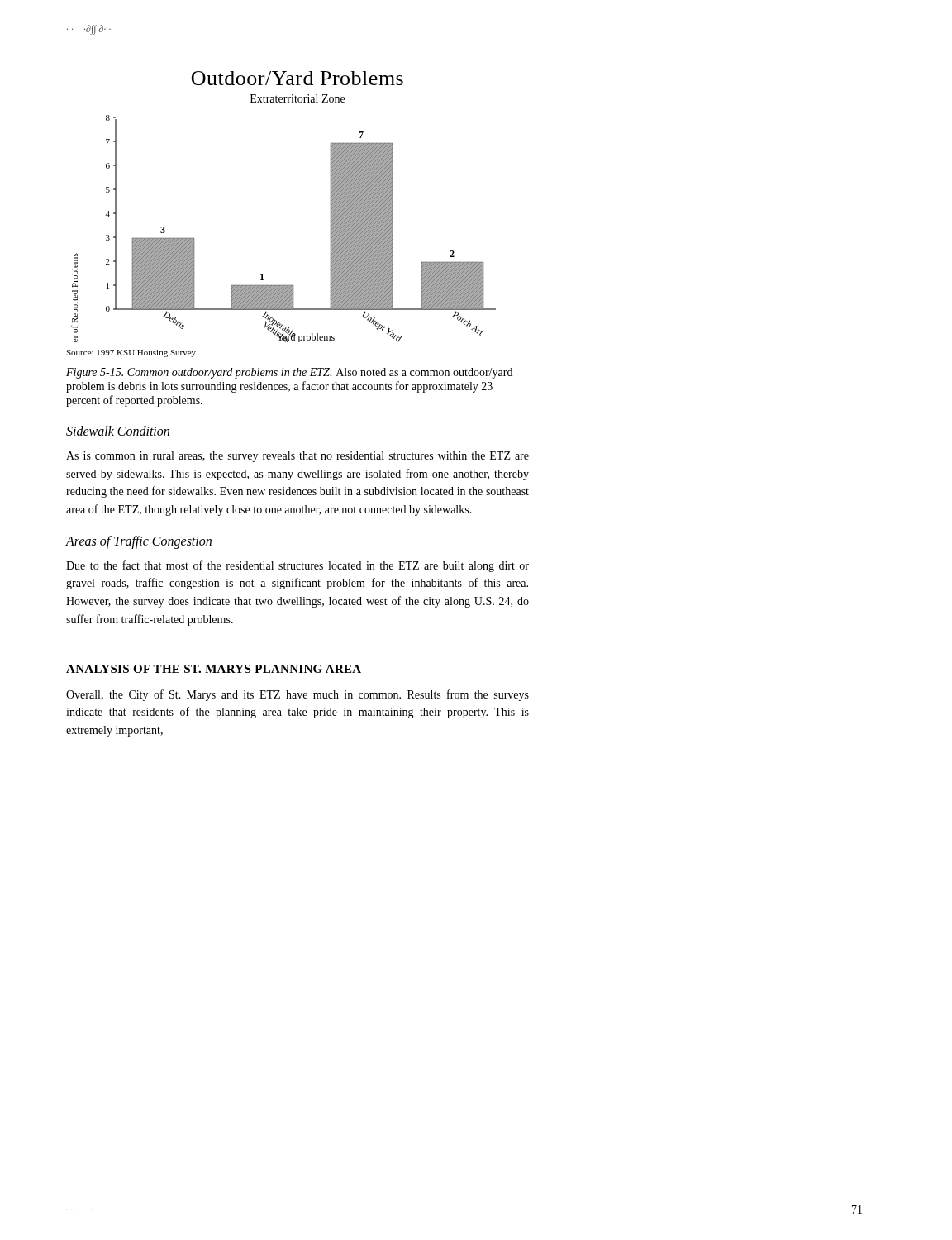This screenshot has width=952, height=1240.
Task: Navigate to the text block starting "Sidewalk Condition"
Action: [118, 431]
